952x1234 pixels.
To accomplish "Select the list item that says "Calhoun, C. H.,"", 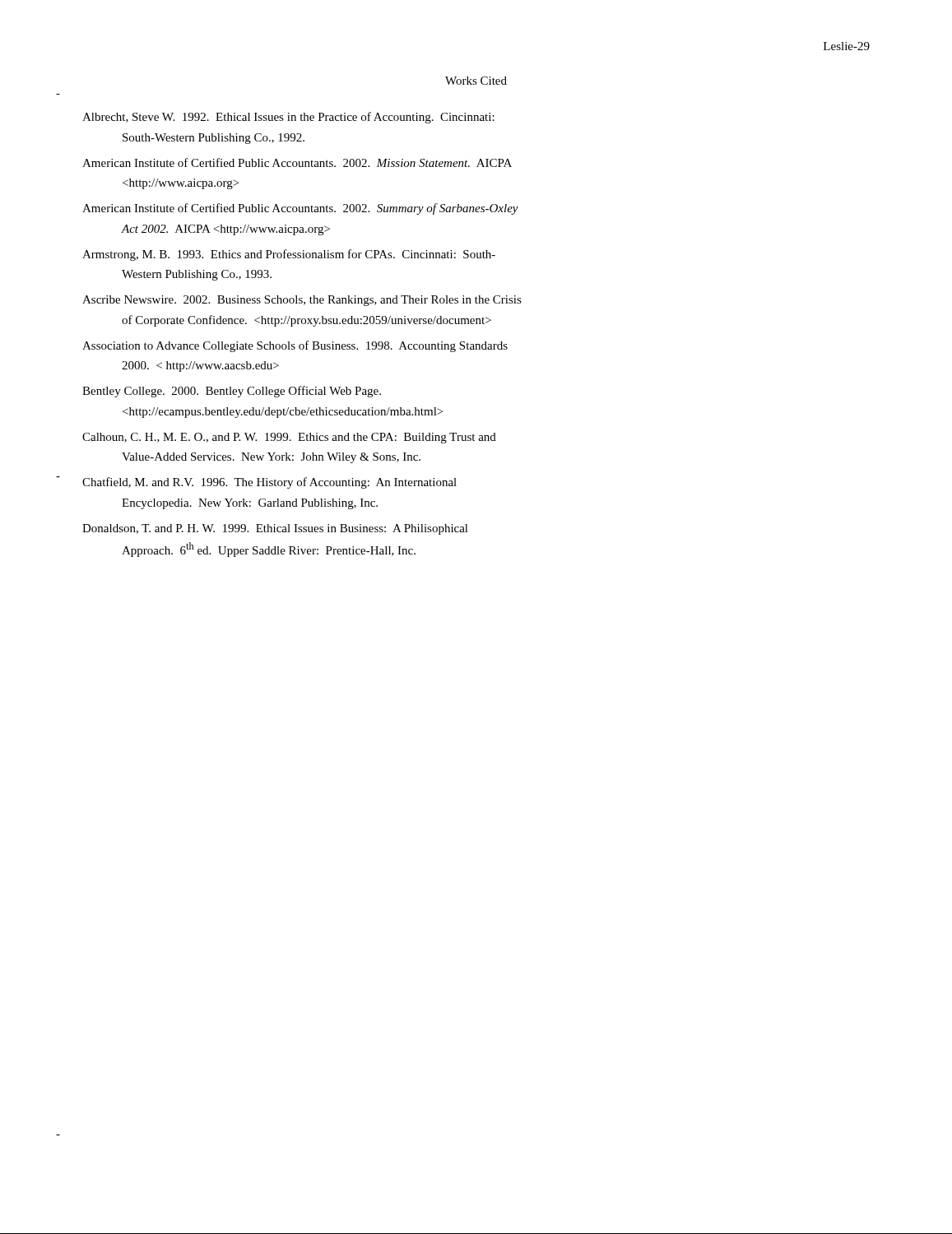I will coord(476,447).
